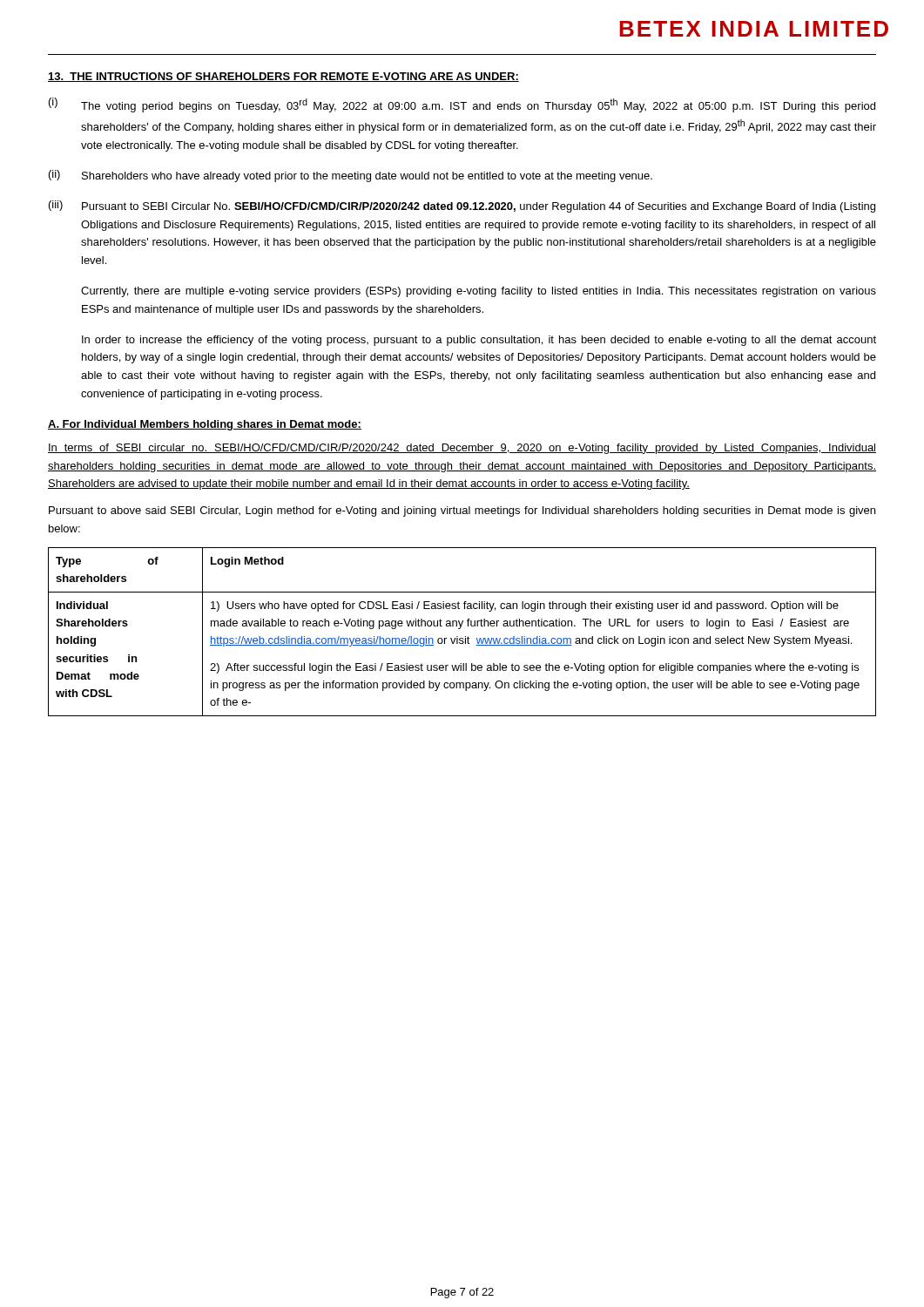This screenshot has width=924, height=1307.
Task: Find the passage starting "(iii) Pursuant to SEBI Circular No. SEBI/HO/CFD/CMD/CIR/P/2020/242 dated"
Action: (462, 234)
